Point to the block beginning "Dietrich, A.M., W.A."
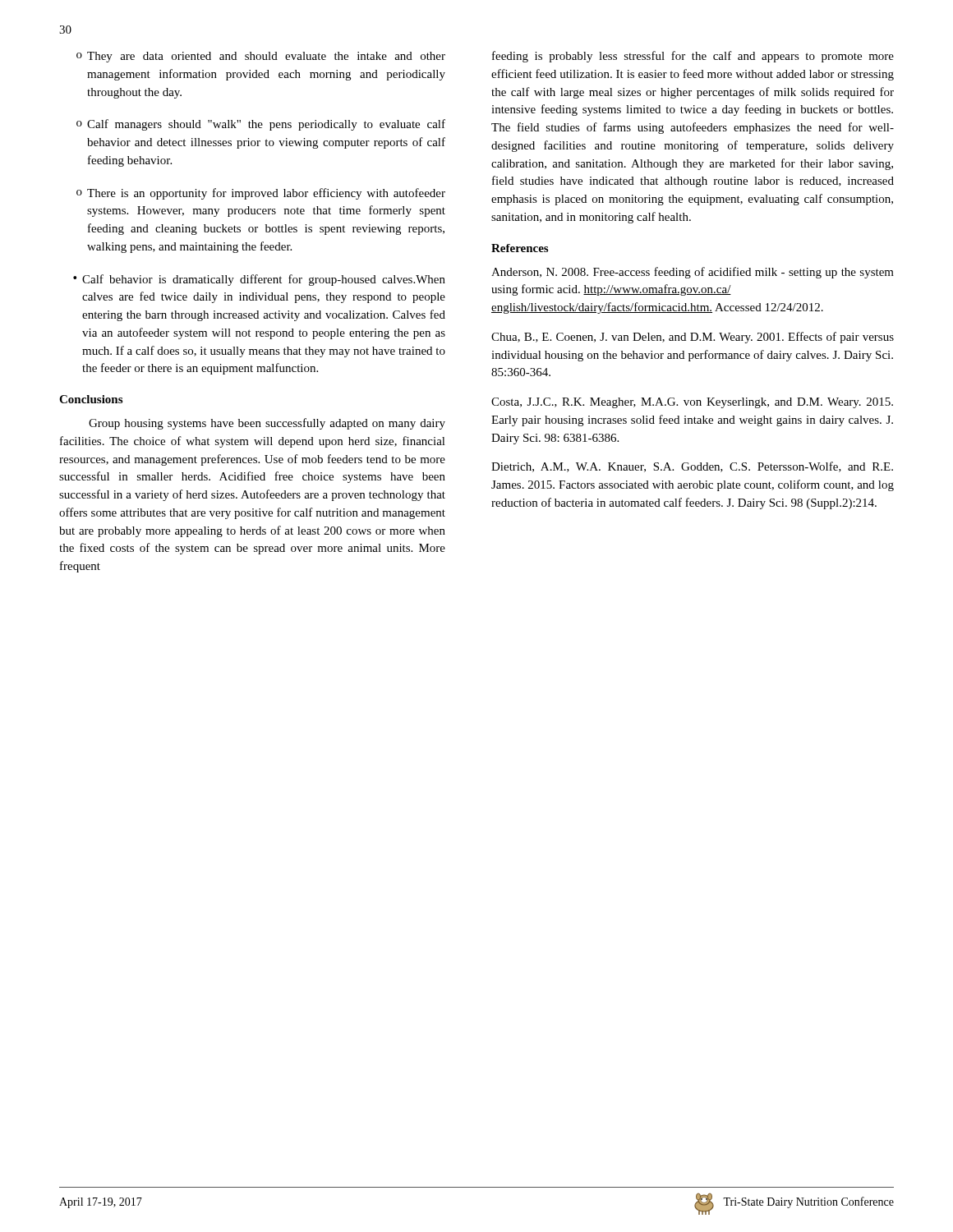The width and height of the screenshot is (953, 1232). pyautogui.click(x=693, y=485)
